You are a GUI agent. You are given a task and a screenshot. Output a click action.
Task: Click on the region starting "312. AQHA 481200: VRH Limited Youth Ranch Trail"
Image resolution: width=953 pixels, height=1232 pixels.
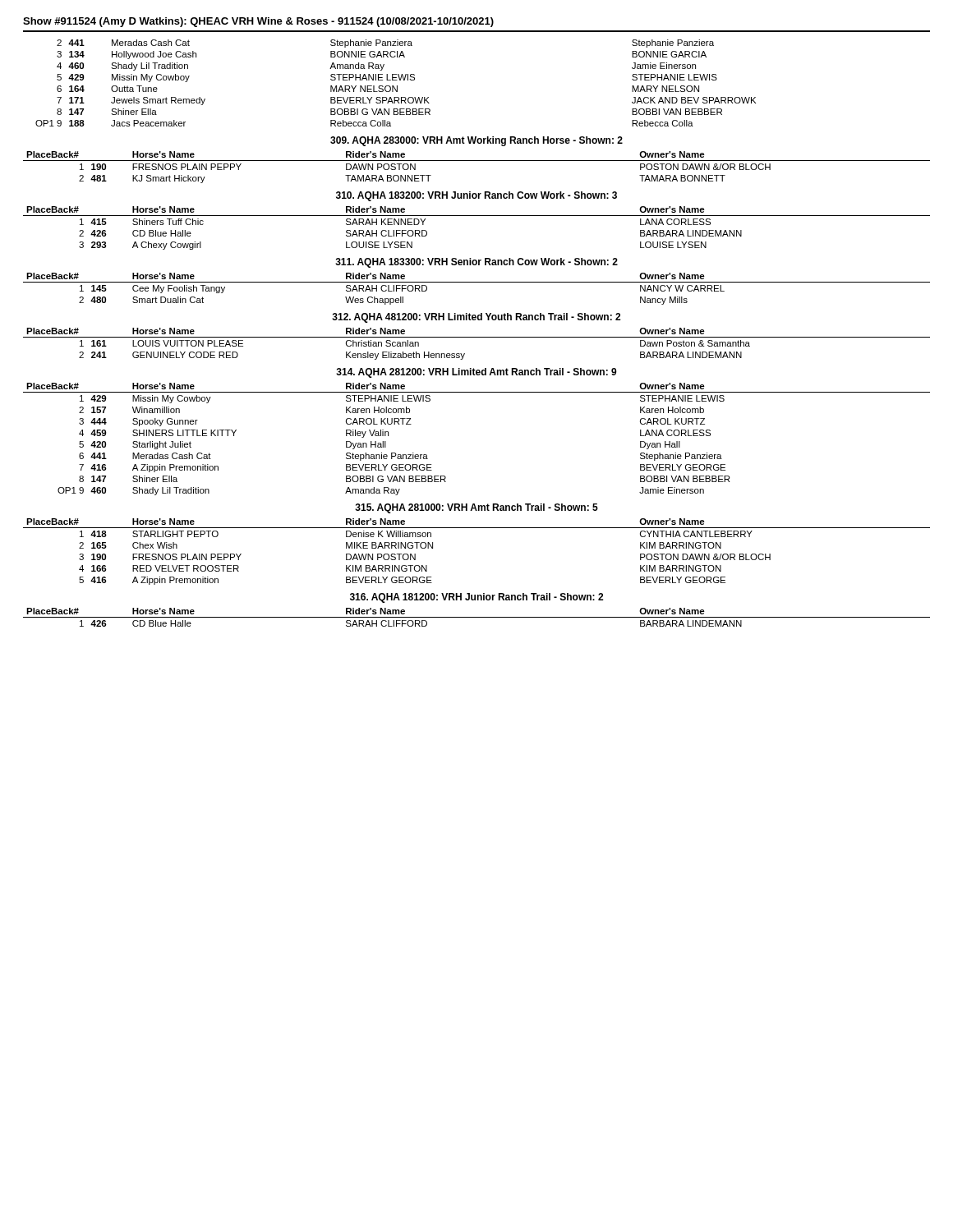coord(476,317)
